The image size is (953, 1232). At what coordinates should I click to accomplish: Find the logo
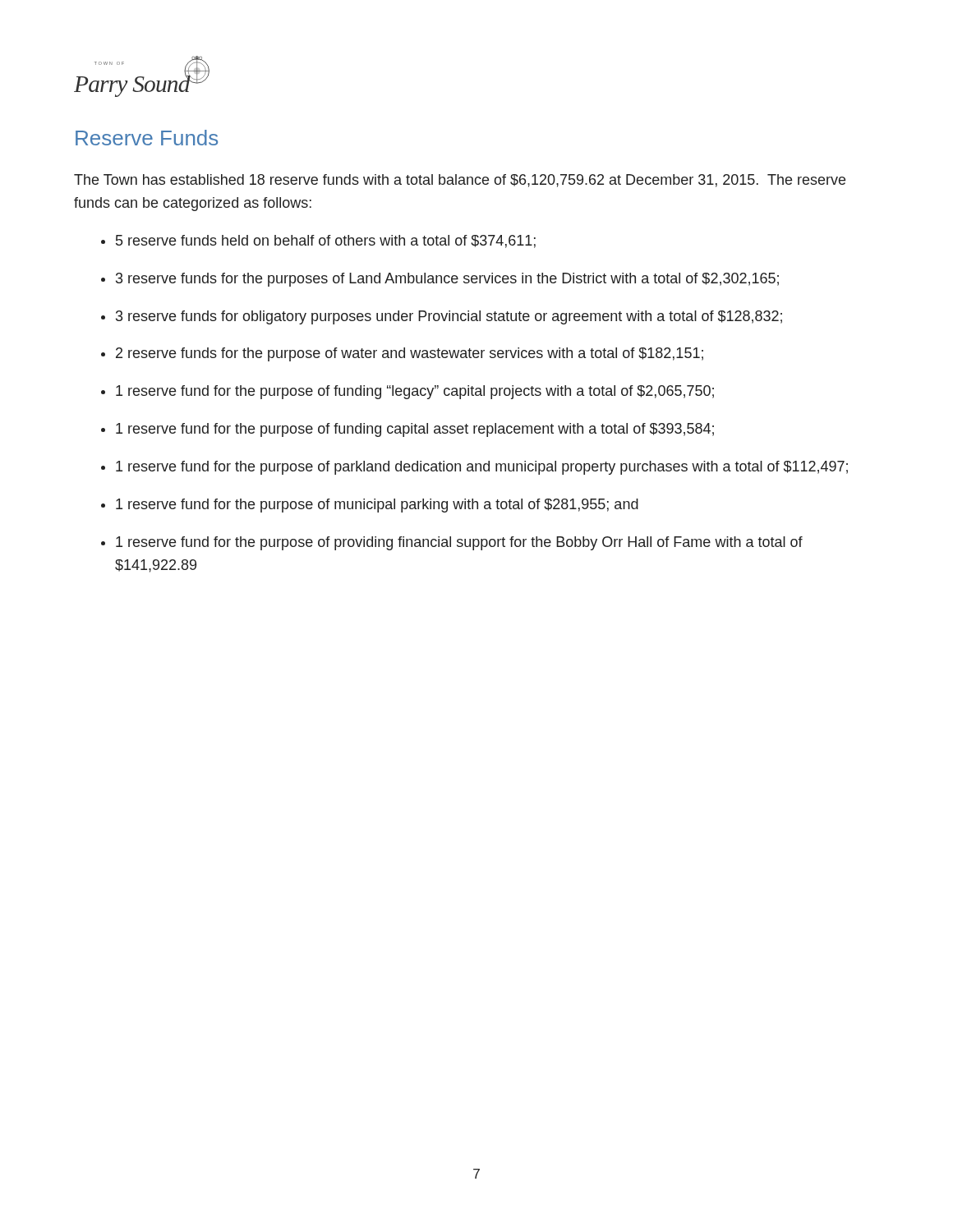pyautogui.click(x=476, y=80)
